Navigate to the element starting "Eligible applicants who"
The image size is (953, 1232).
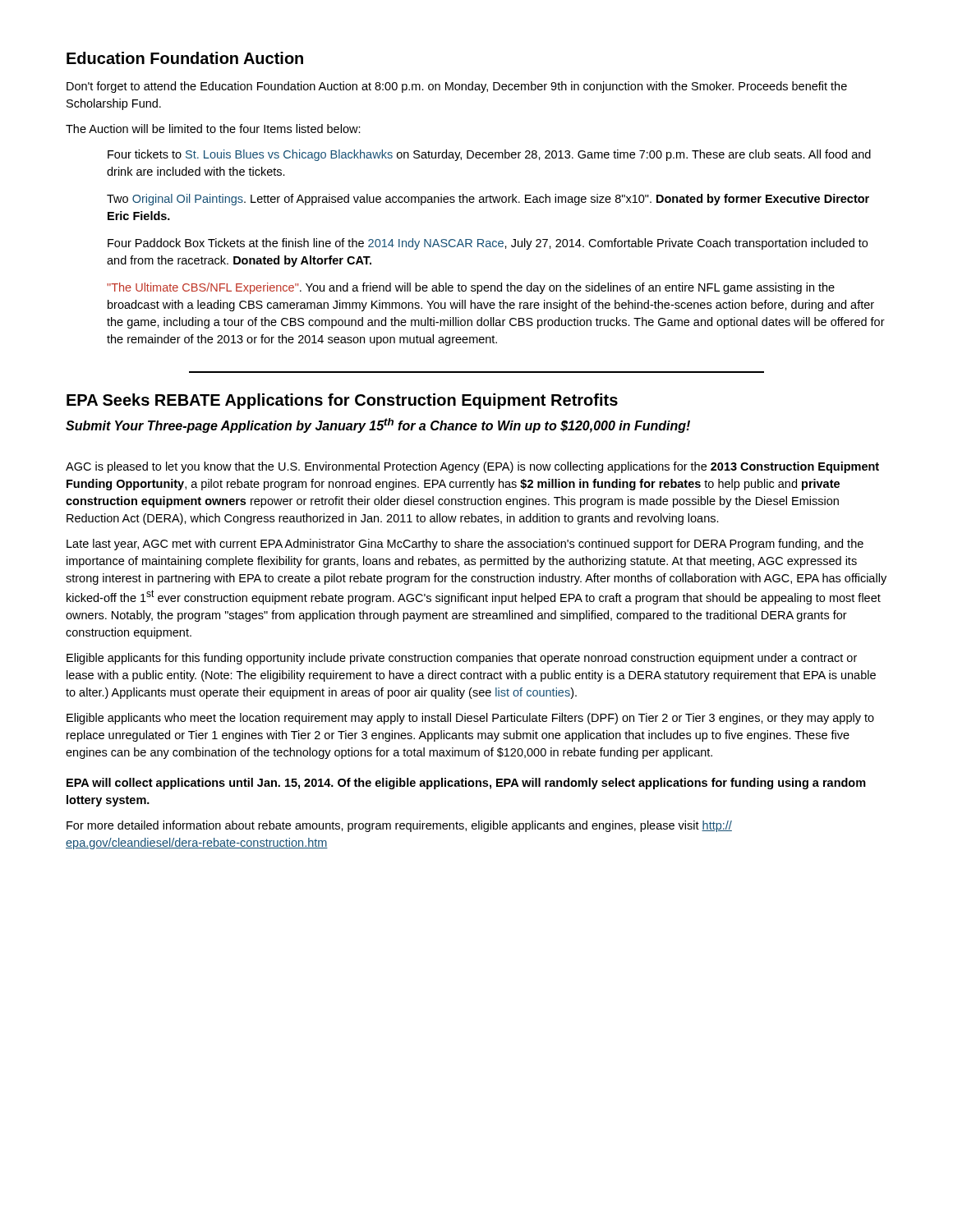(x=476, y=735)
